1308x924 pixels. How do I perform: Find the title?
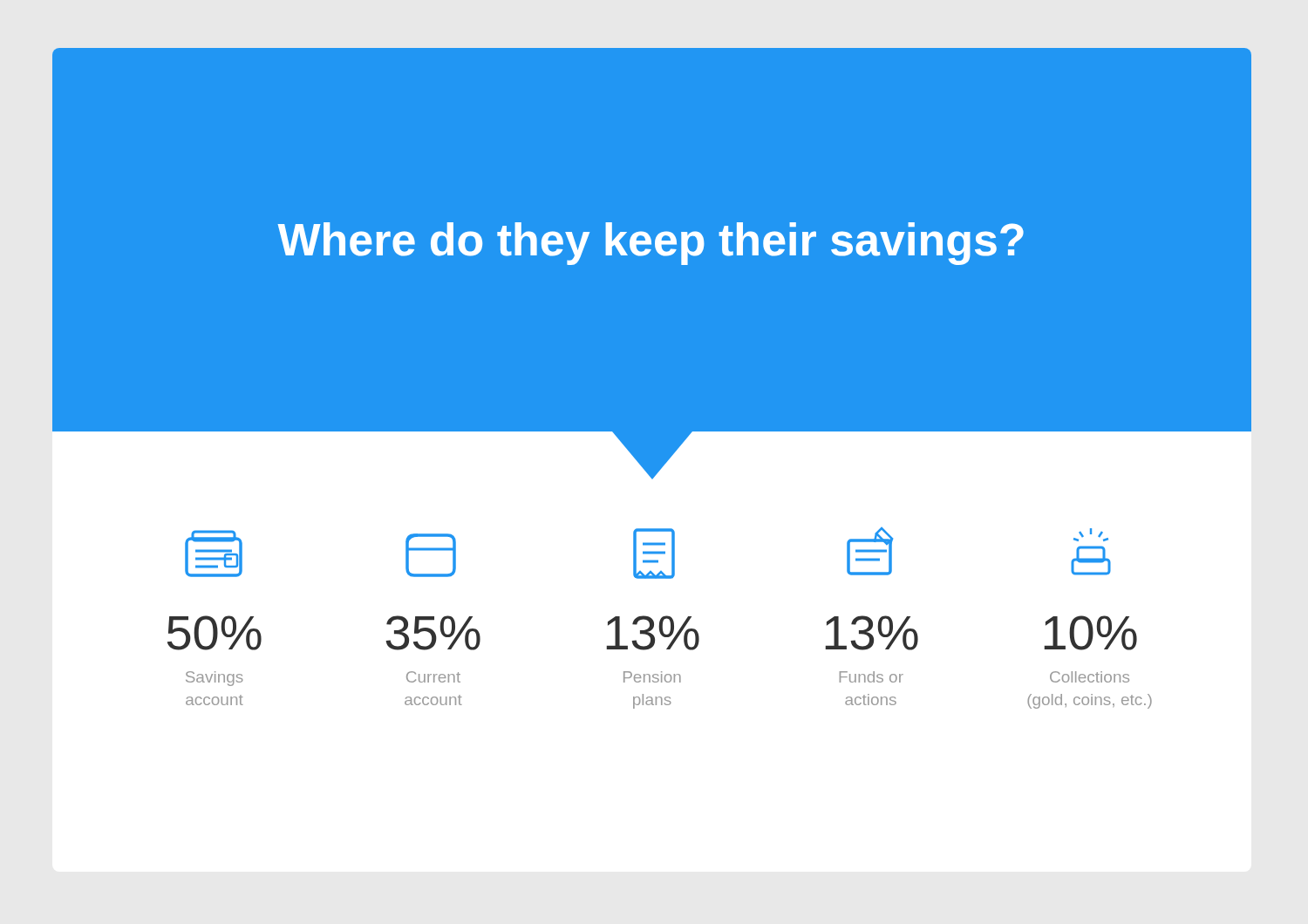(652, 240)
